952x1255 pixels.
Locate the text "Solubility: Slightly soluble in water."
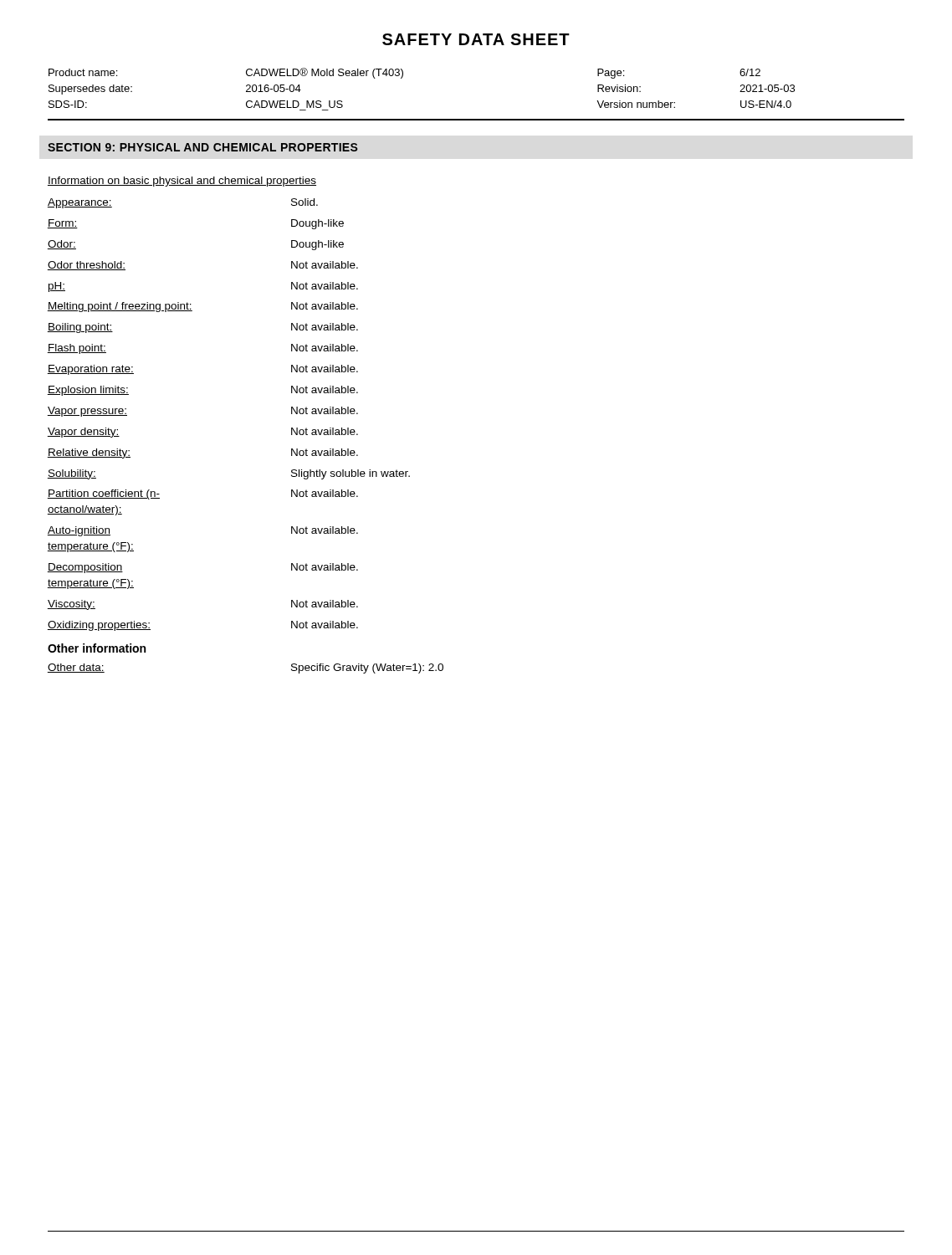click(x=72, y=474)
